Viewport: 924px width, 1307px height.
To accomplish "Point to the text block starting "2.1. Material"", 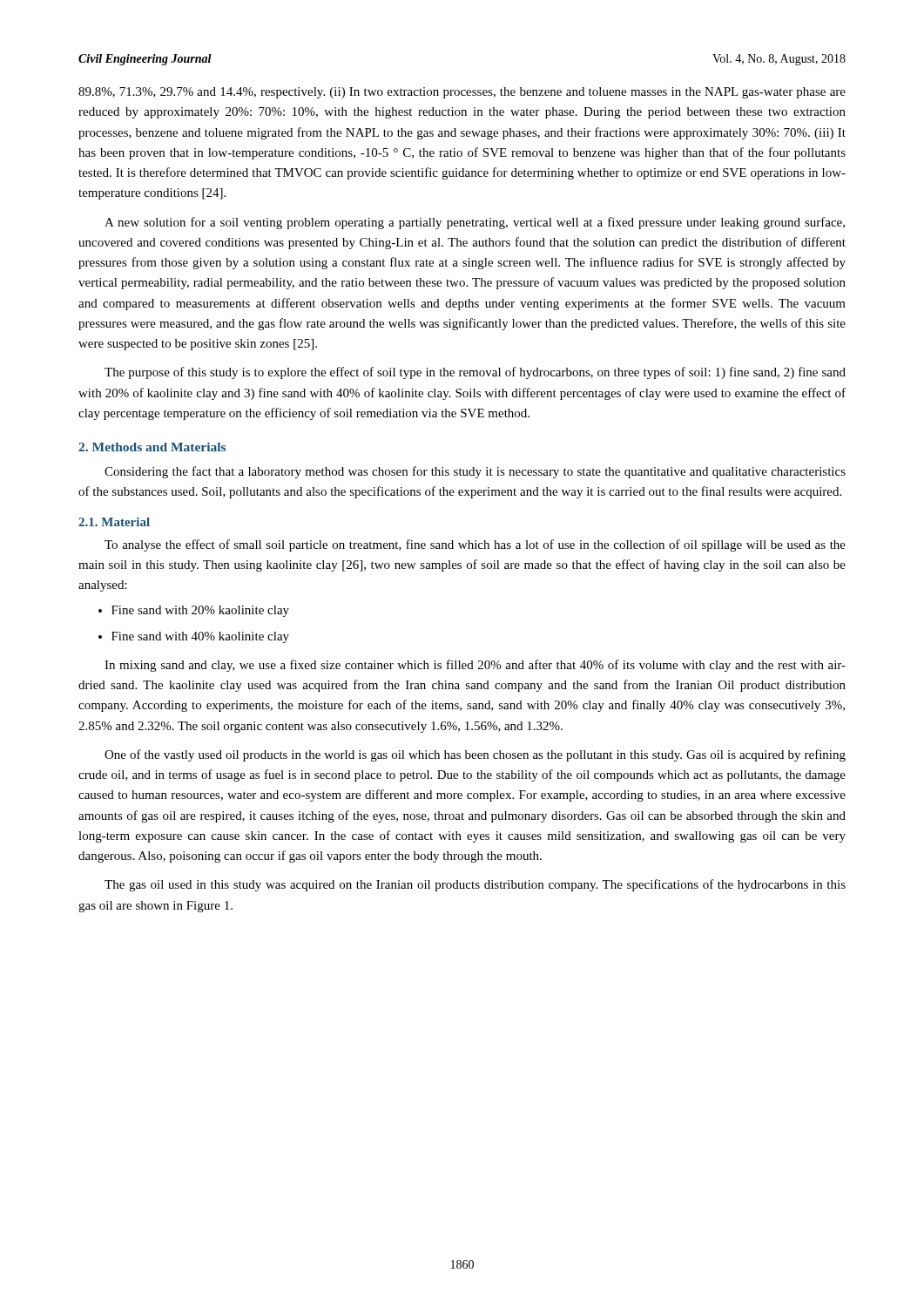I will pyautogui.click(x=114, y=521).
